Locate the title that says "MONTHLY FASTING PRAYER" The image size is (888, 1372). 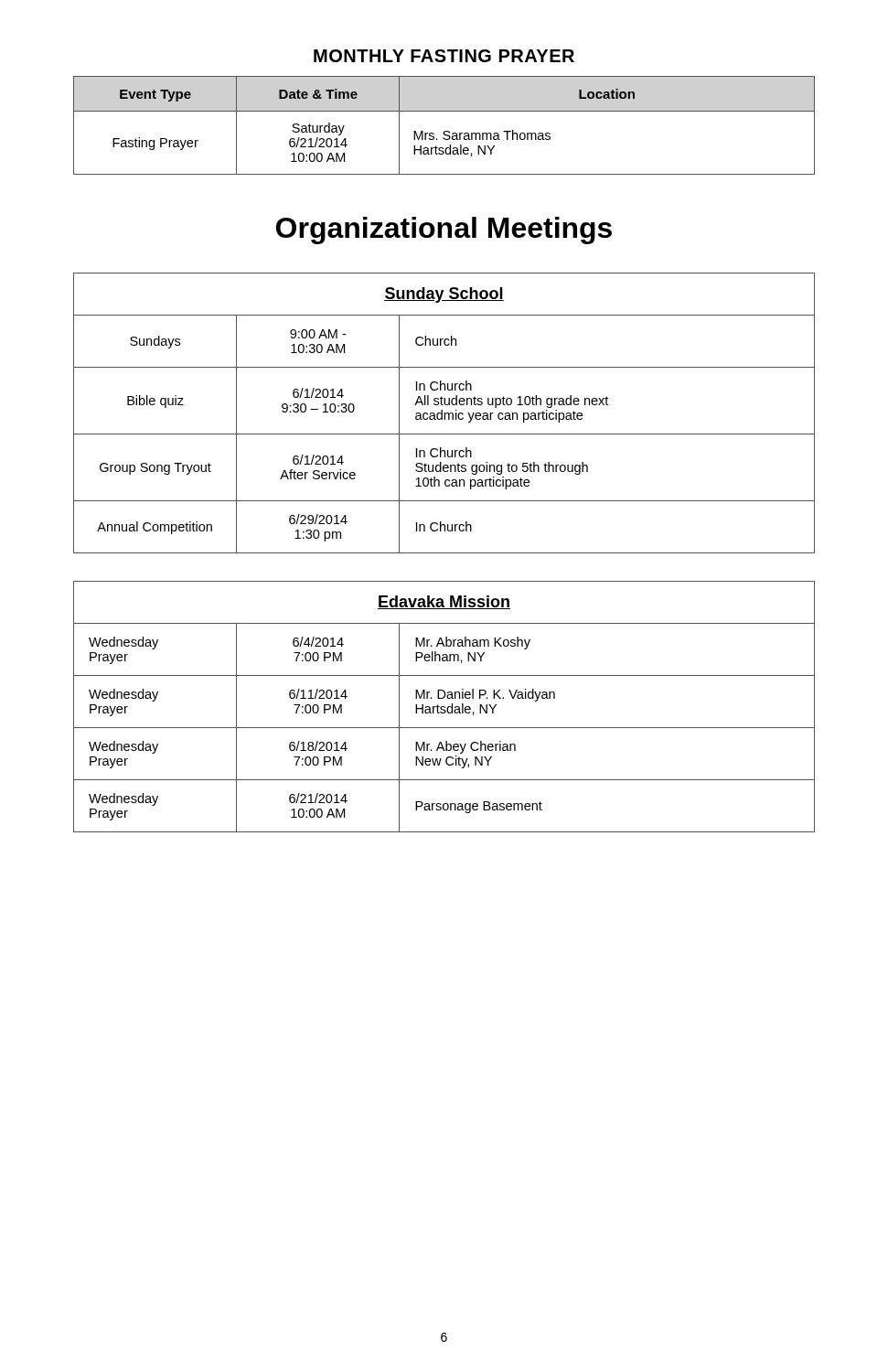444,56
